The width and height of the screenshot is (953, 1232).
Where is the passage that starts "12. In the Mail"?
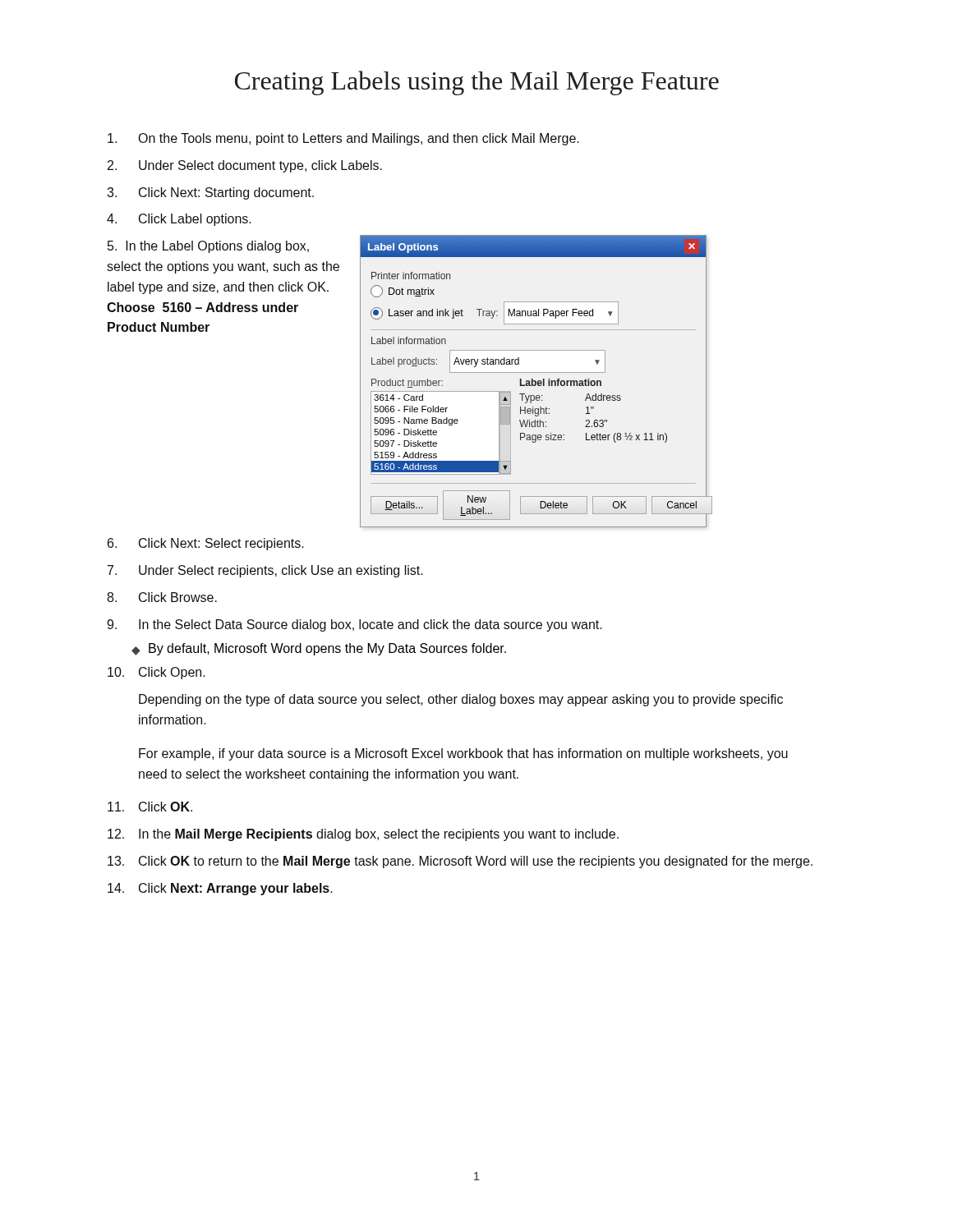(476, 835)
